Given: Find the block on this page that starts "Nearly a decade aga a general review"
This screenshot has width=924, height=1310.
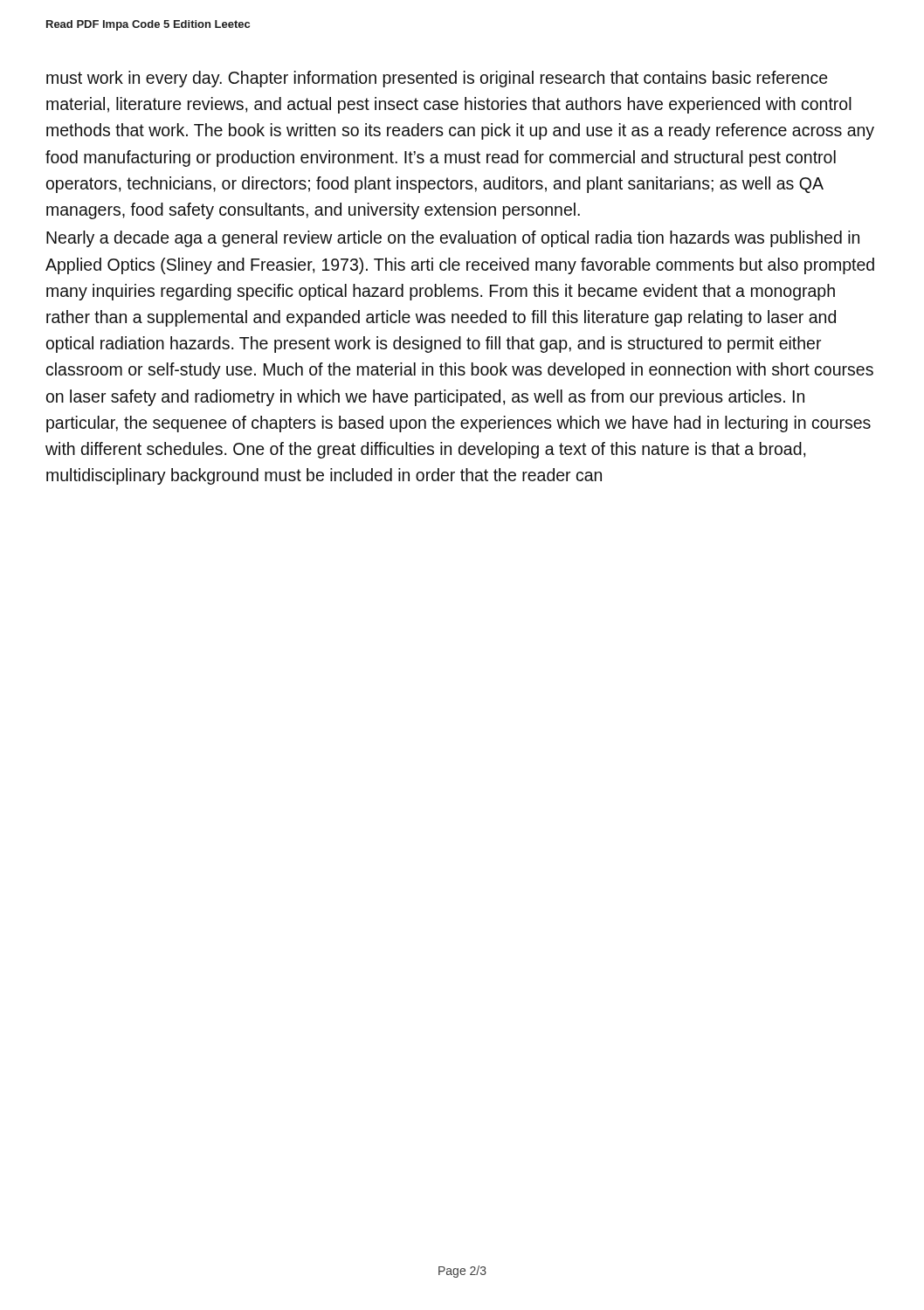Looking at the screenshot, I should [x=462, y=357].
